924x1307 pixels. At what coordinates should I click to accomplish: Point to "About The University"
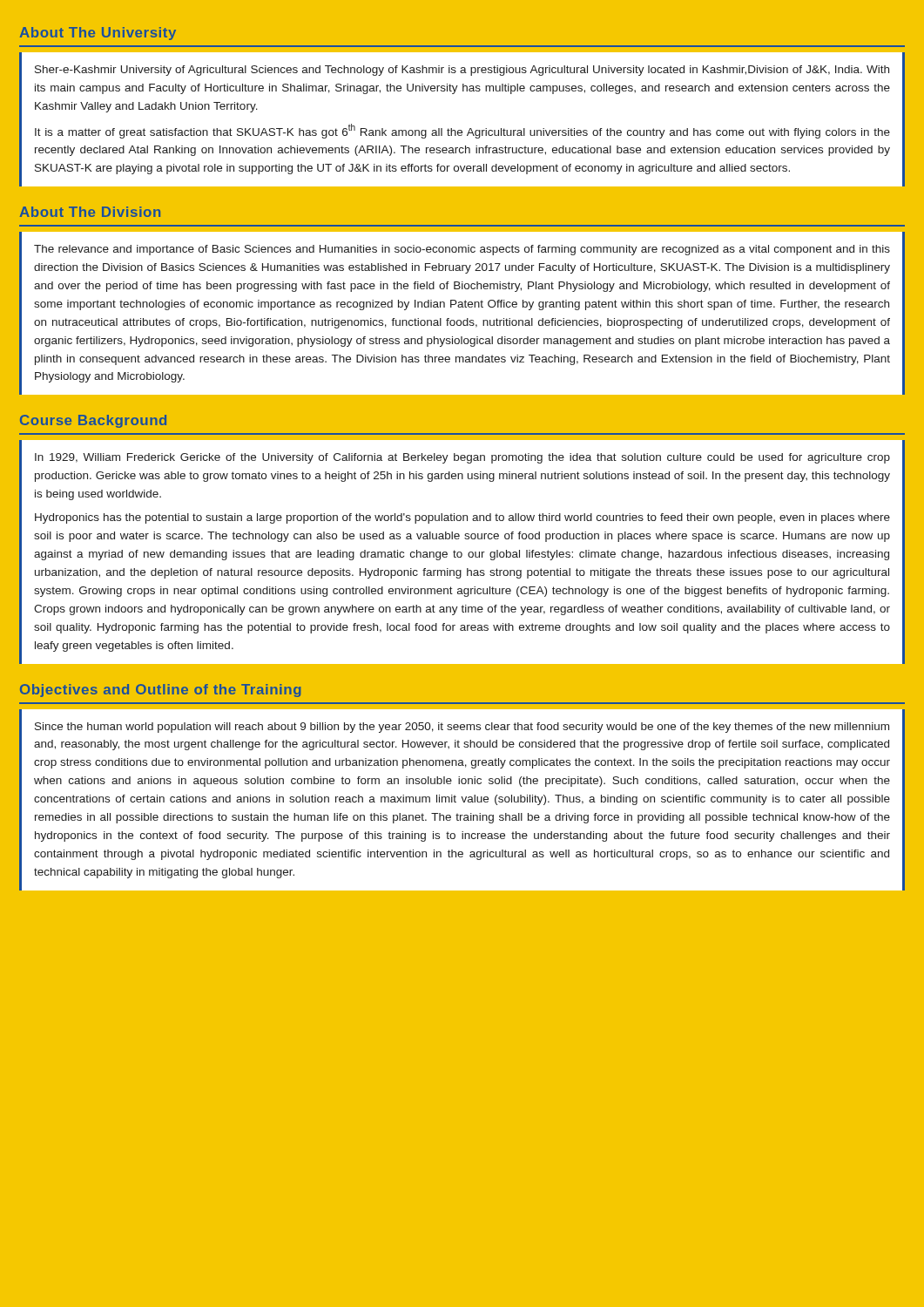coord(98,33)
